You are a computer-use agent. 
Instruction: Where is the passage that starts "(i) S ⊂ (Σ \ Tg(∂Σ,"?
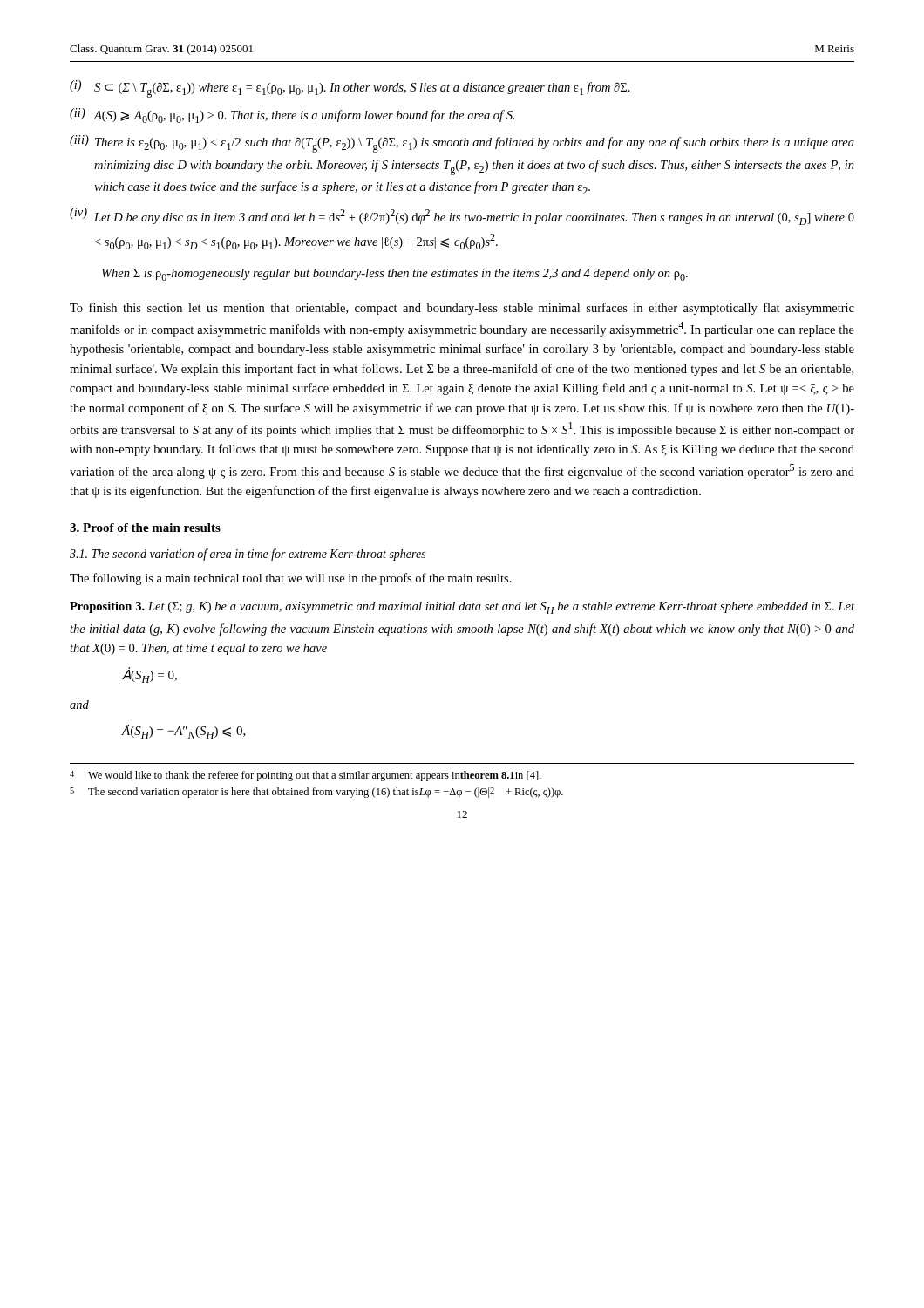(462, 89)
